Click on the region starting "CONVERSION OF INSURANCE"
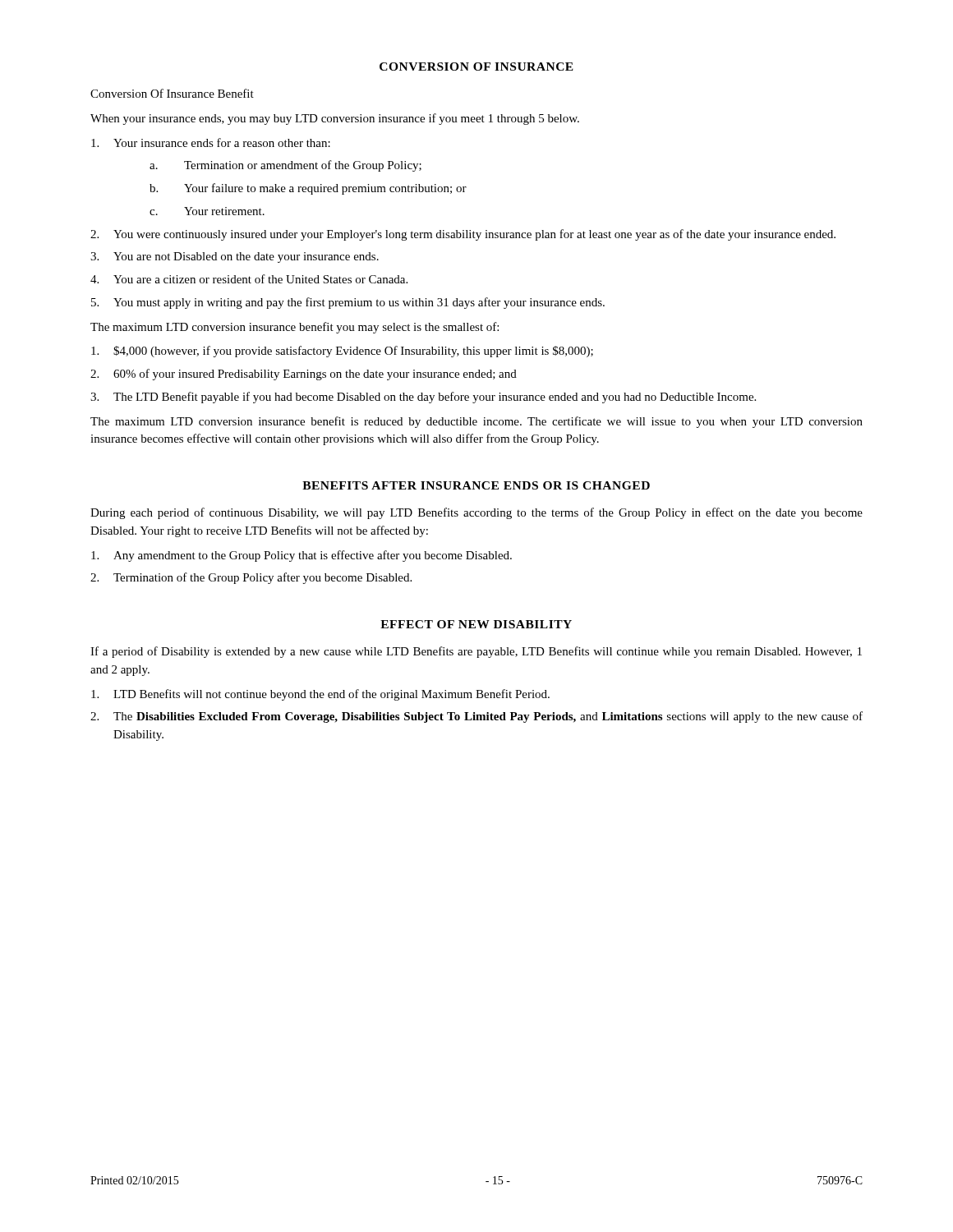 [476, 66]
